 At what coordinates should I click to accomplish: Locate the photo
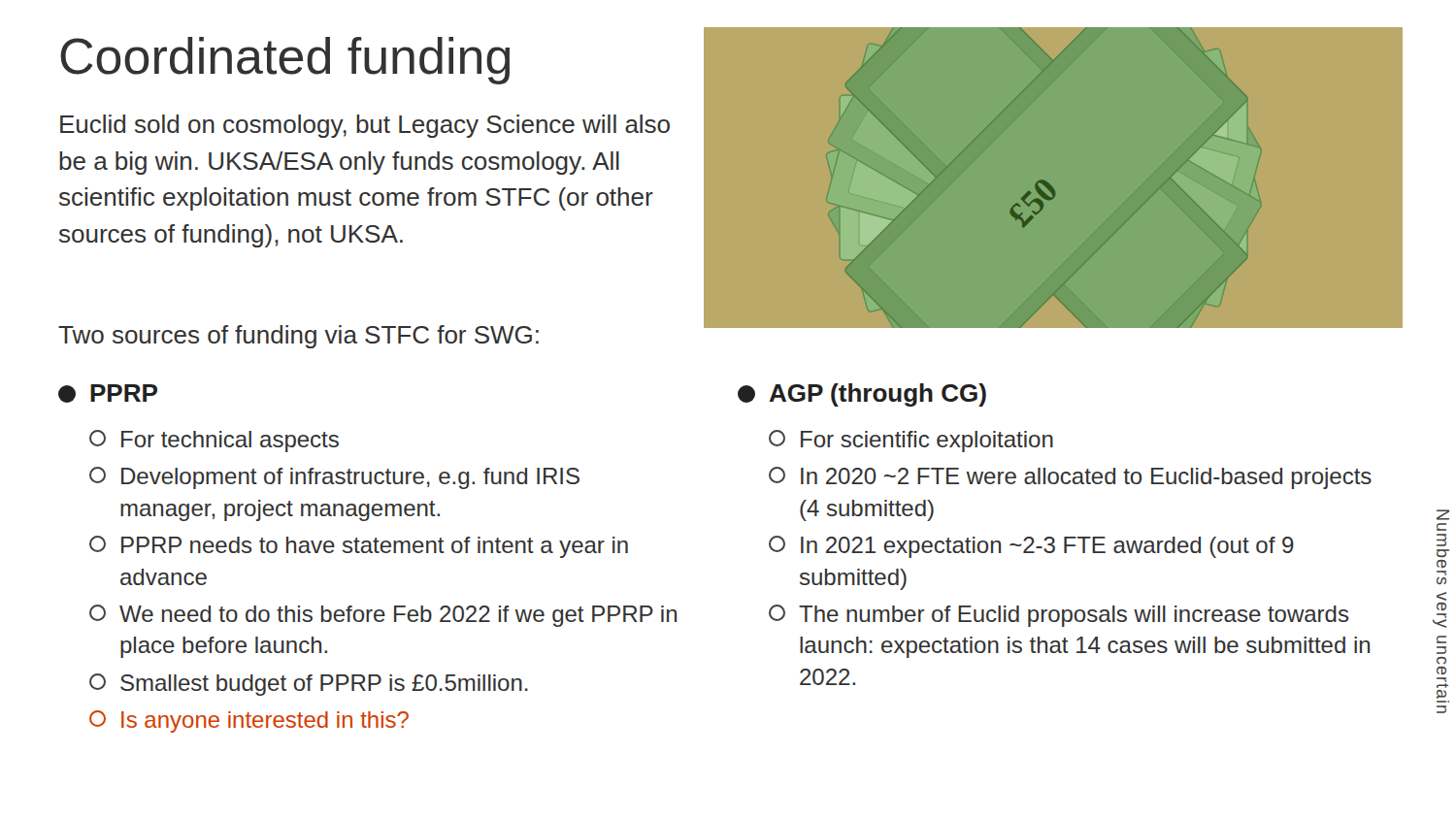point(1053,178)
